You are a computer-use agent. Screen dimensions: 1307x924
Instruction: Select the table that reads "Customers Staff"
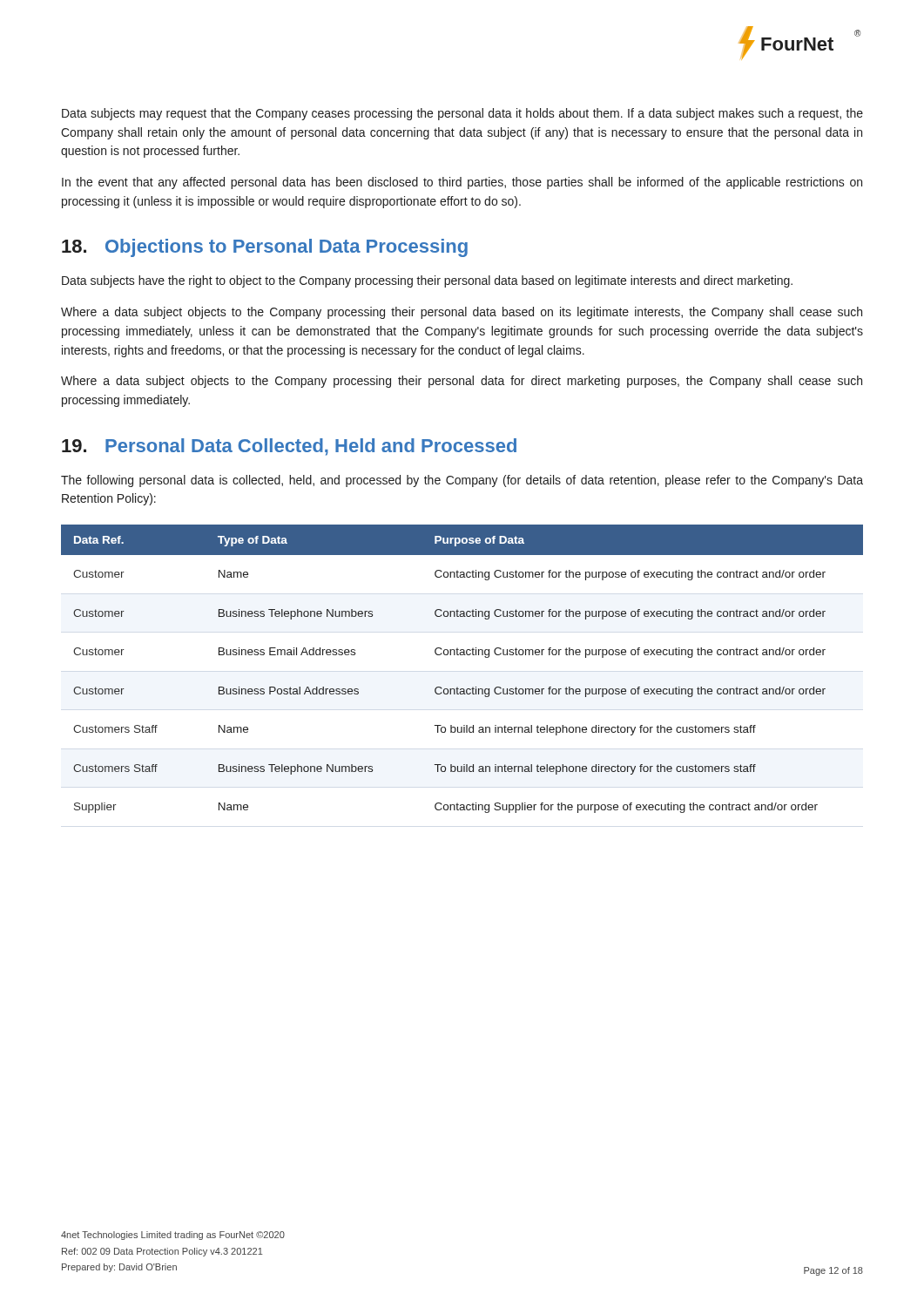[462, 676]
